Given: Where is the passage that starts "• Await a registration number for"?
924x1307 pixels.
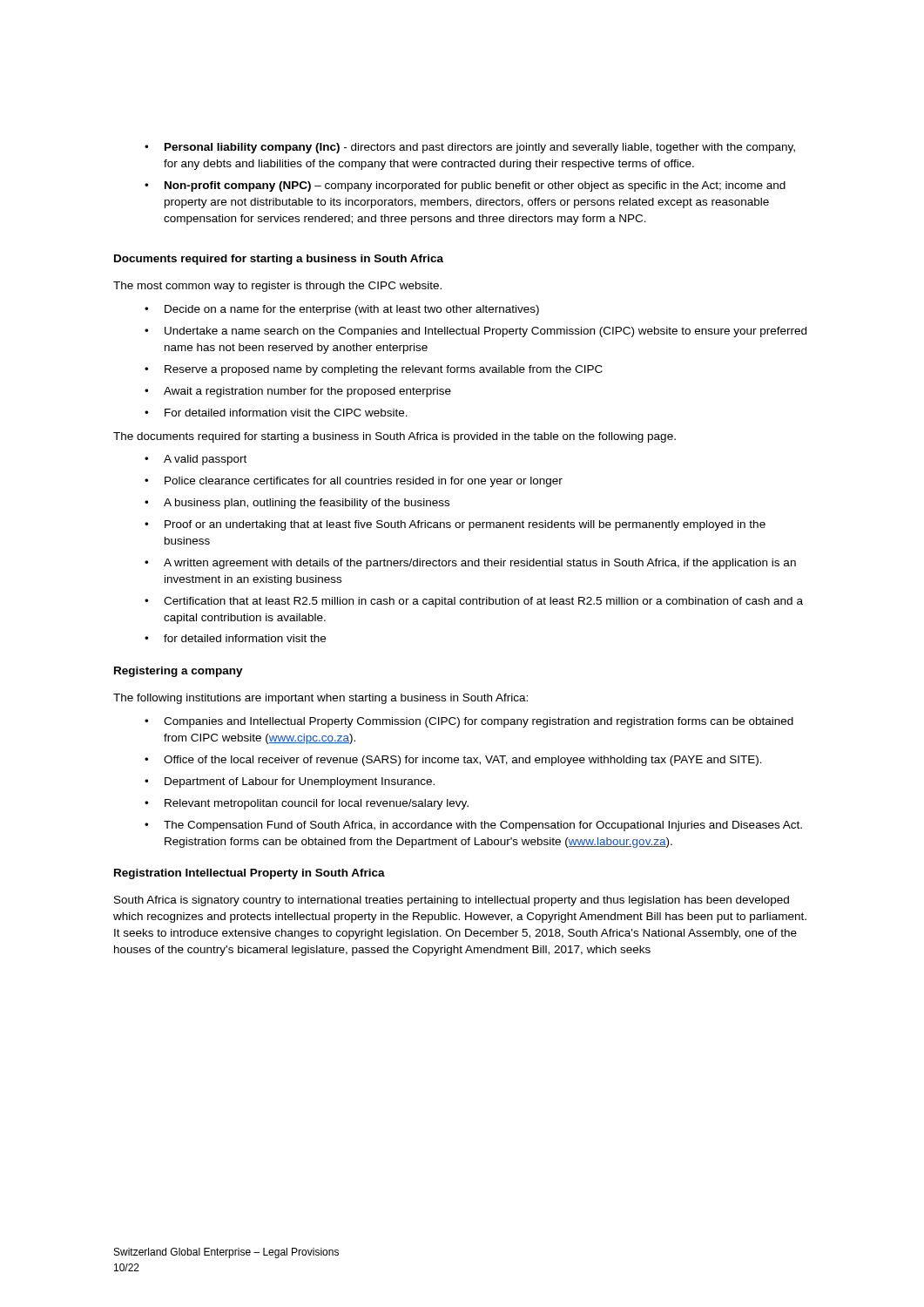Looking at the screenshot, I should coord(298,392).
